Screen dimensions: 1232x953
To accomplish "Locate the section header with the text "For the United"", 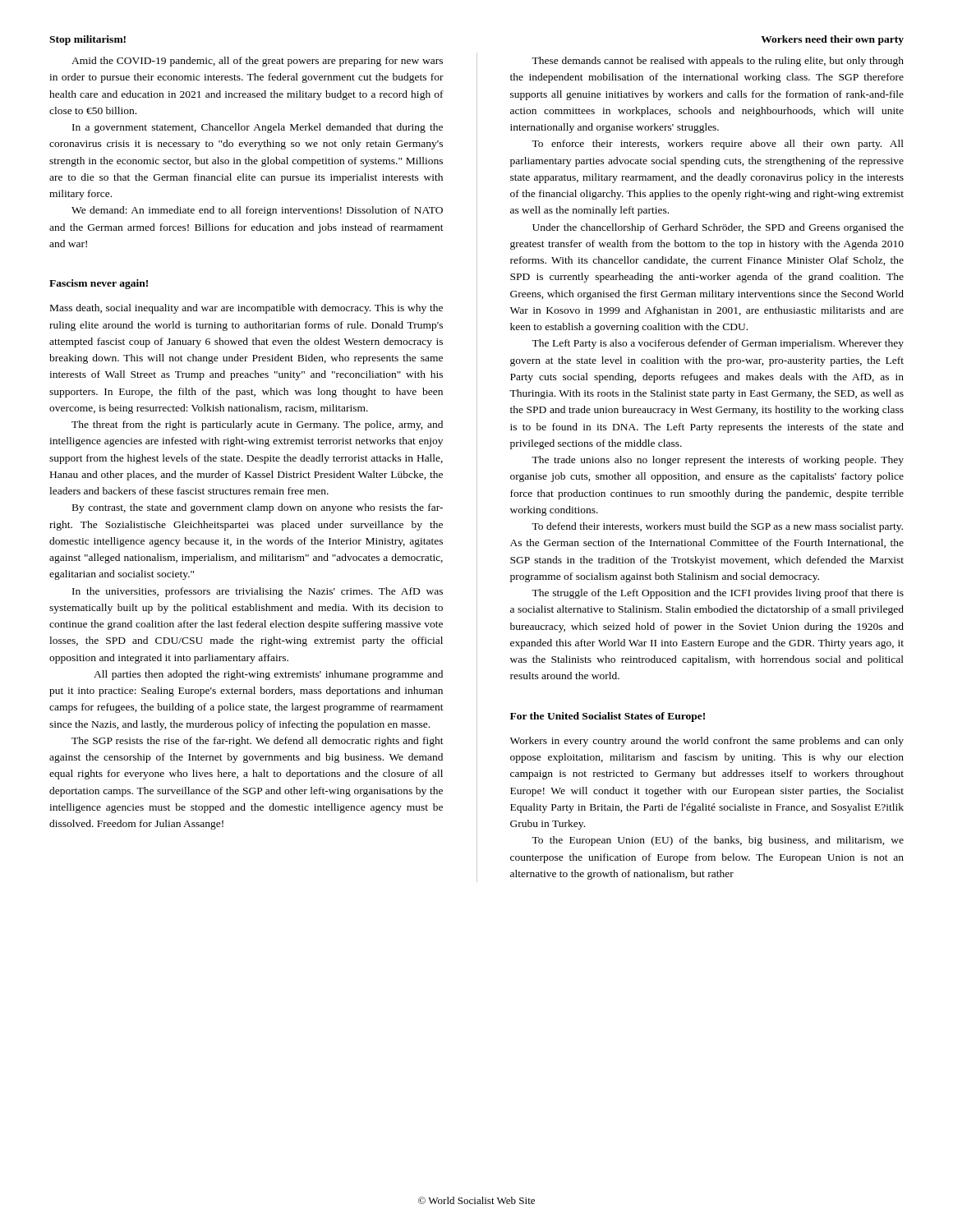I will (608, 715).
